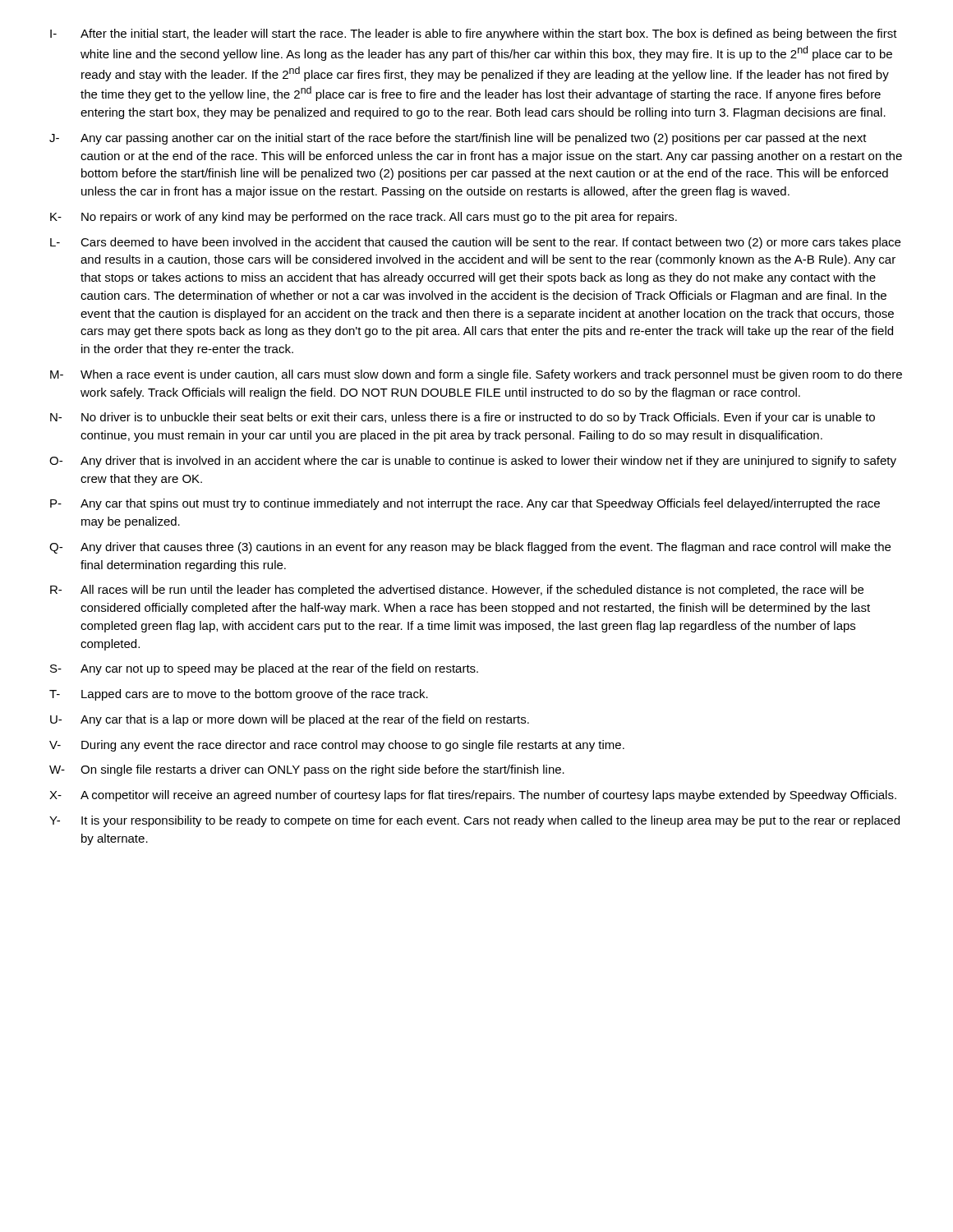Select the element starting "K- No repairs"
953x1232 pixels.
click(476, 217)
